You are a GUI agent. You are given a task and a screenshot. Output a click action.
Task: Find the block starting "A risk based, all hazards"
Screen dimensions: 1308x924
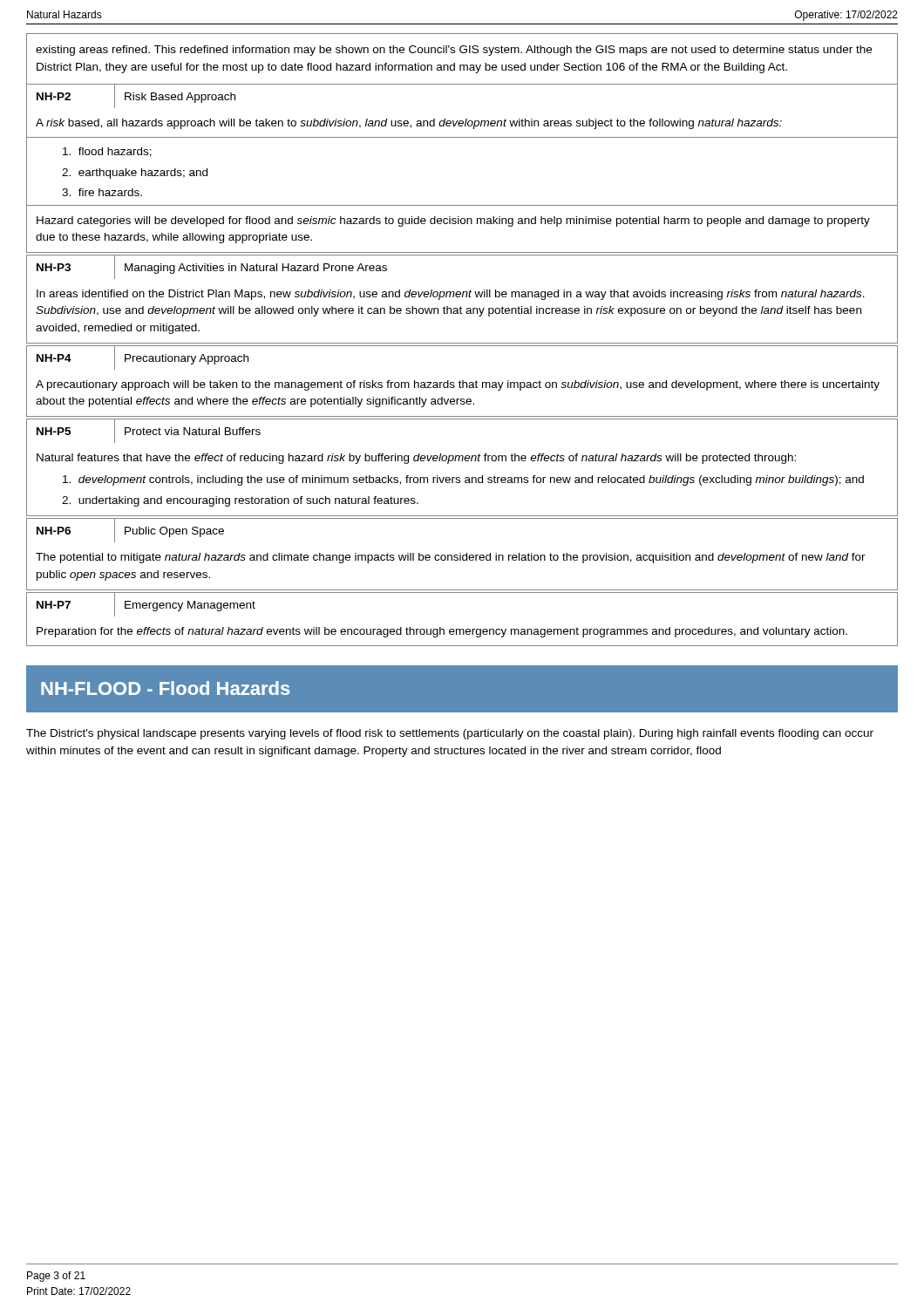pyautogui.click(x=409, y=122)
